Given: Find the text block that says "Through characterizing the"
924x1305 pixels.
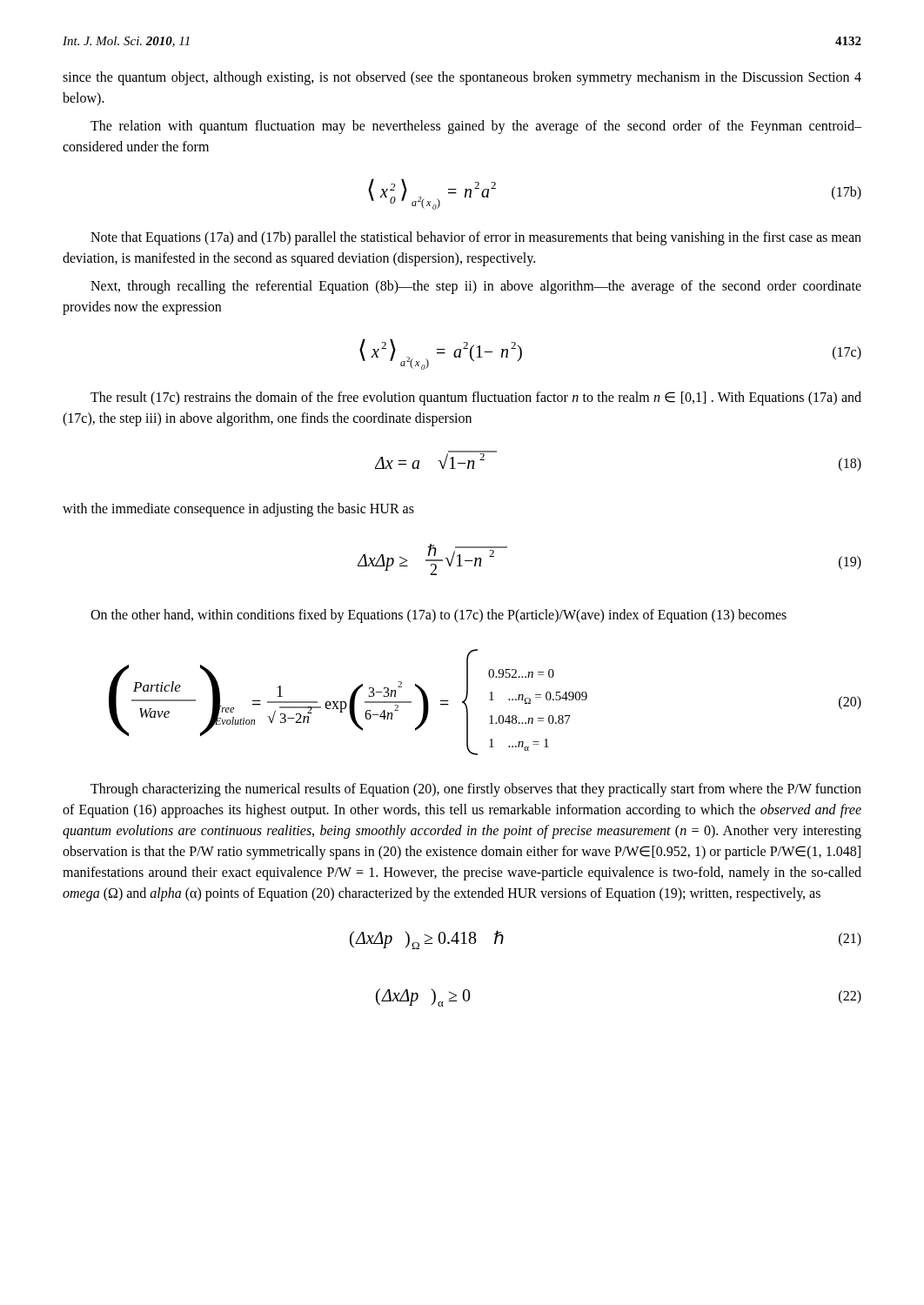Looking at the screenshot, I should pyautogui.click(x=462, y=841).
